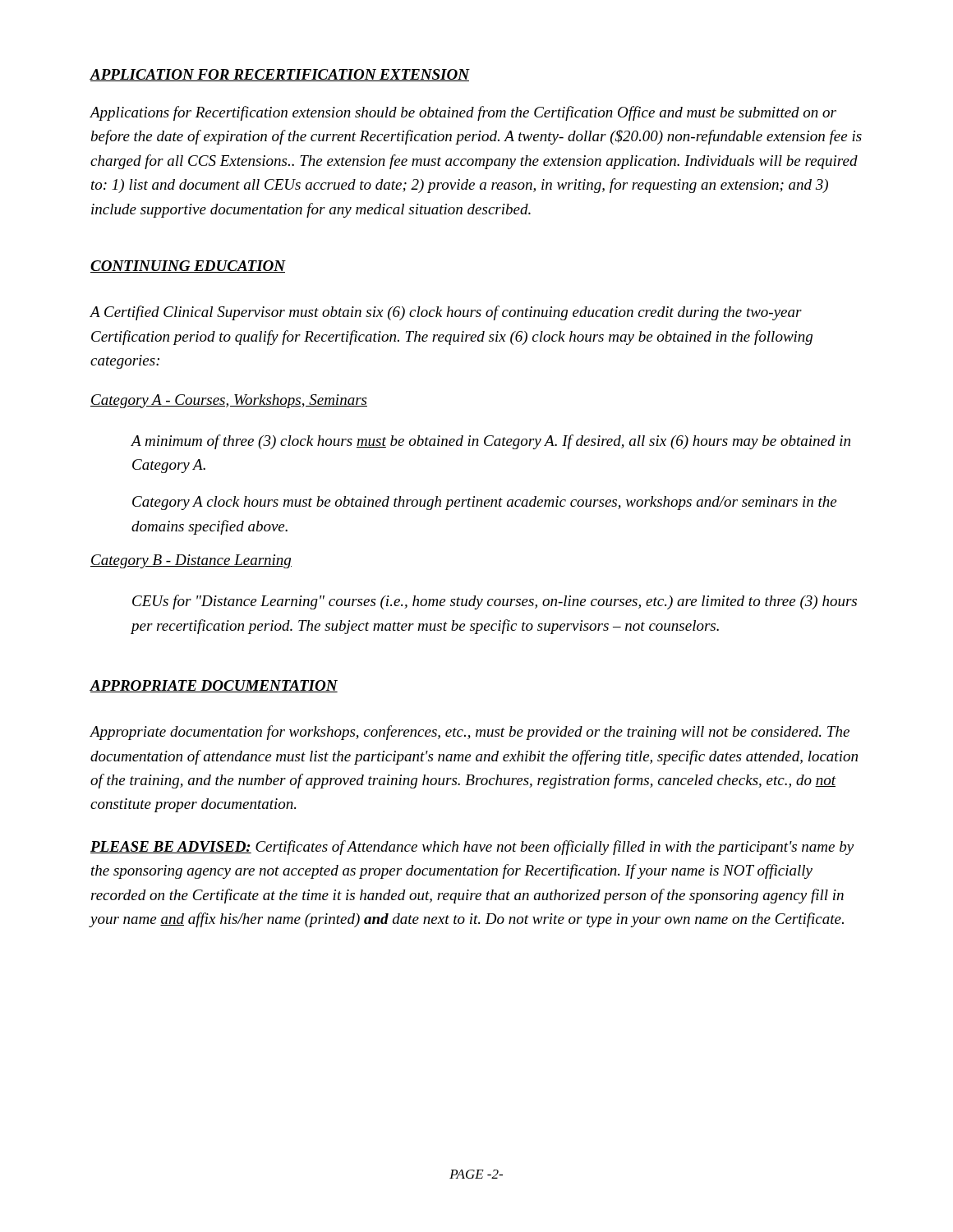953x1232 pixels.
Task: Where does it say "CONTINUING EDUCATION"?
Action: pos(188,266)
